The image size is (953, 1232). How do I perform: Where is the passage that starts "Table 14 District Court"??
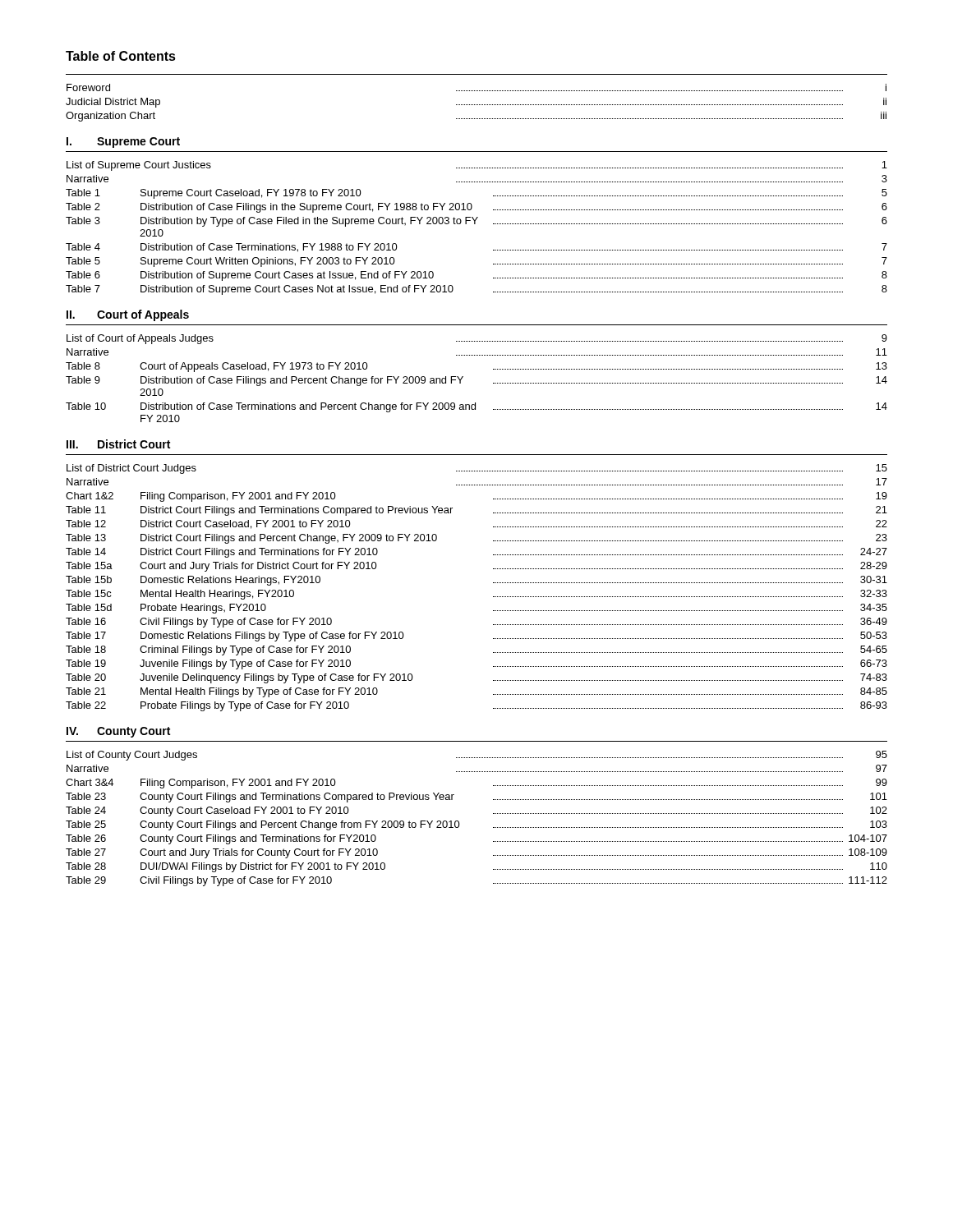84,552
